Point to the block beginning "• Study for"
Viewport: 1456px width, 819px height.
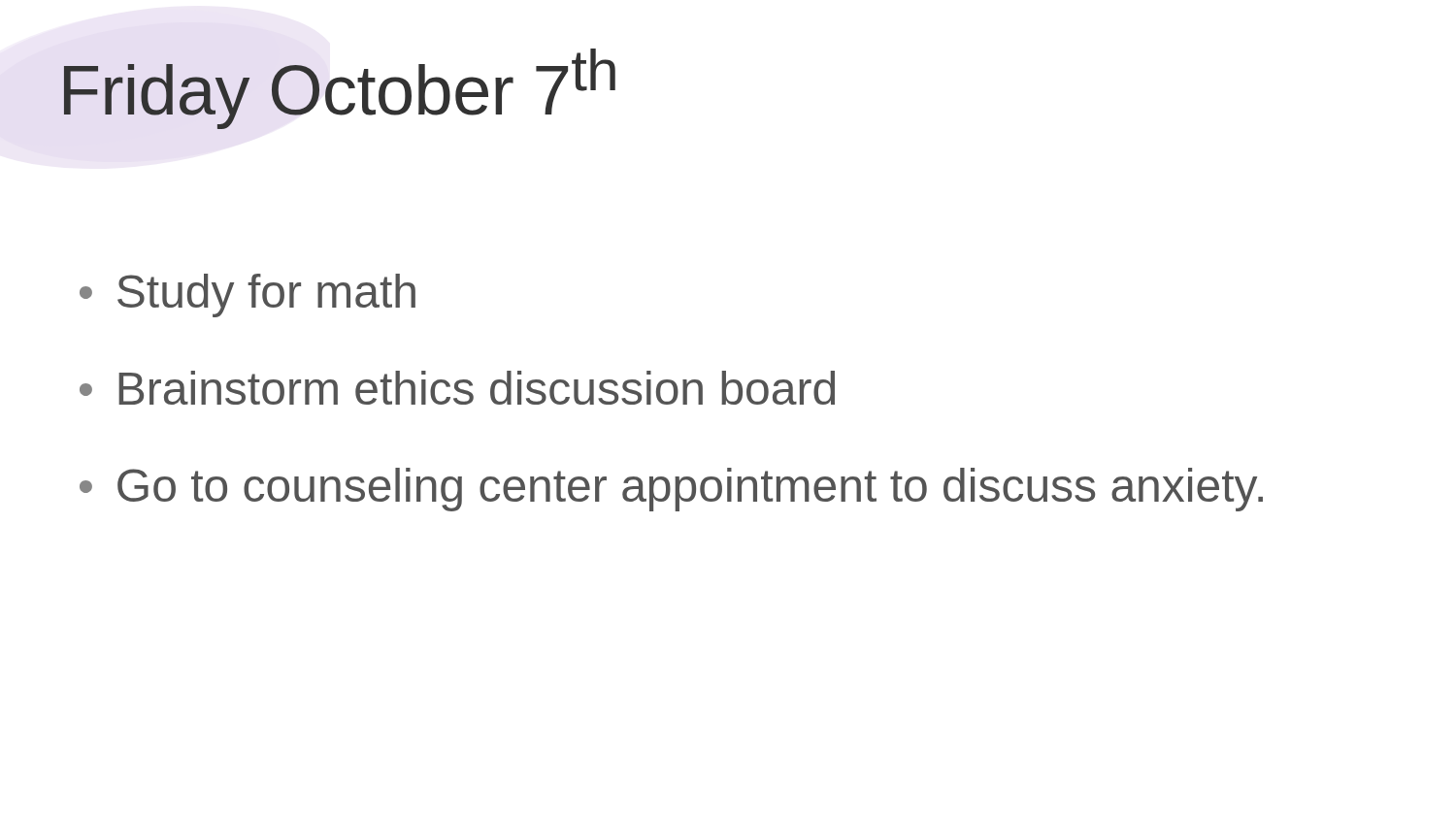(248, 292)
